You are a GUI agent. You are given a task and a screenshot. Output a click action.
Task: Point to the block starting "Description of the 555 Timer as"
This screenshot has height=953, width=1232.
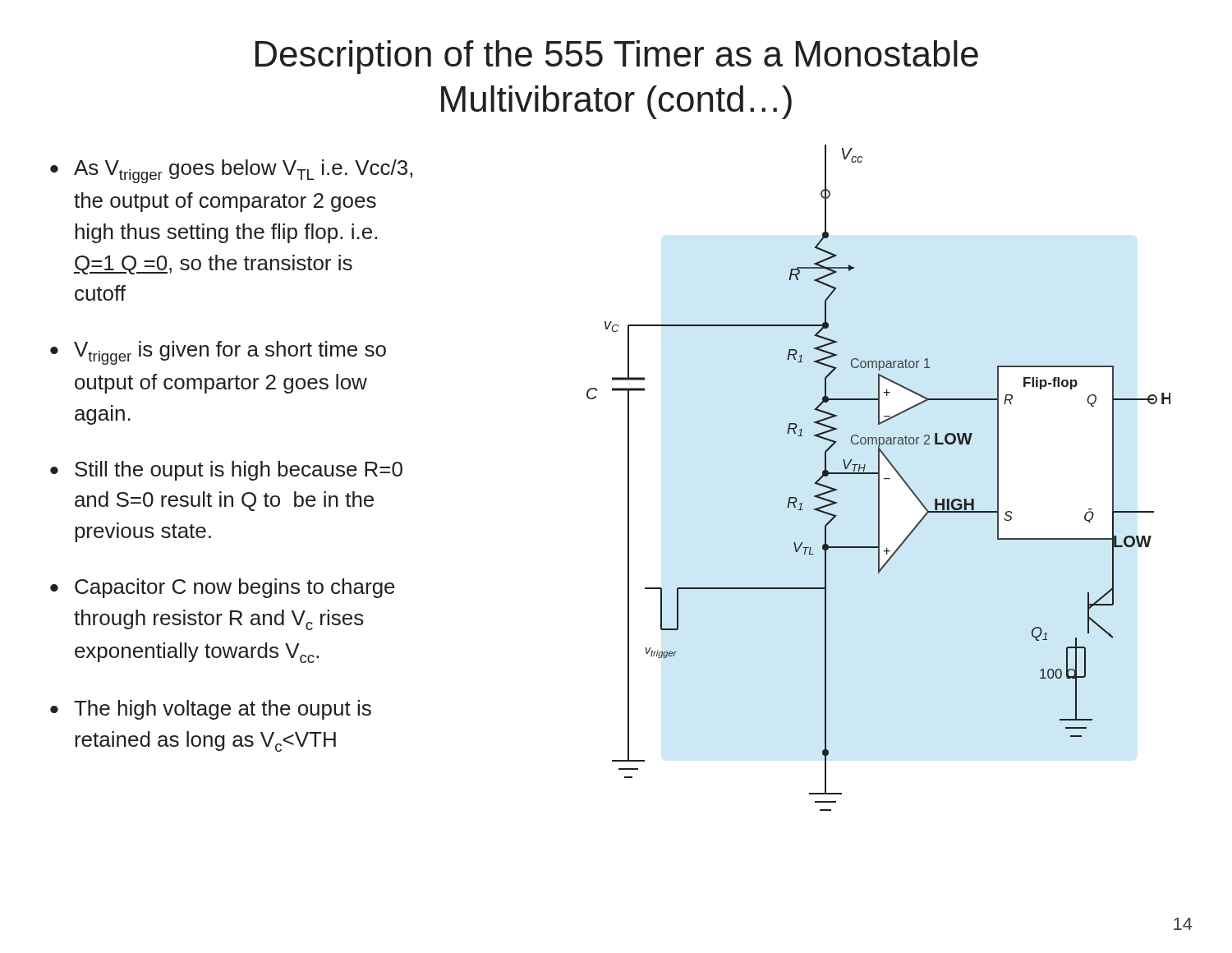click(x=616, y=76)
